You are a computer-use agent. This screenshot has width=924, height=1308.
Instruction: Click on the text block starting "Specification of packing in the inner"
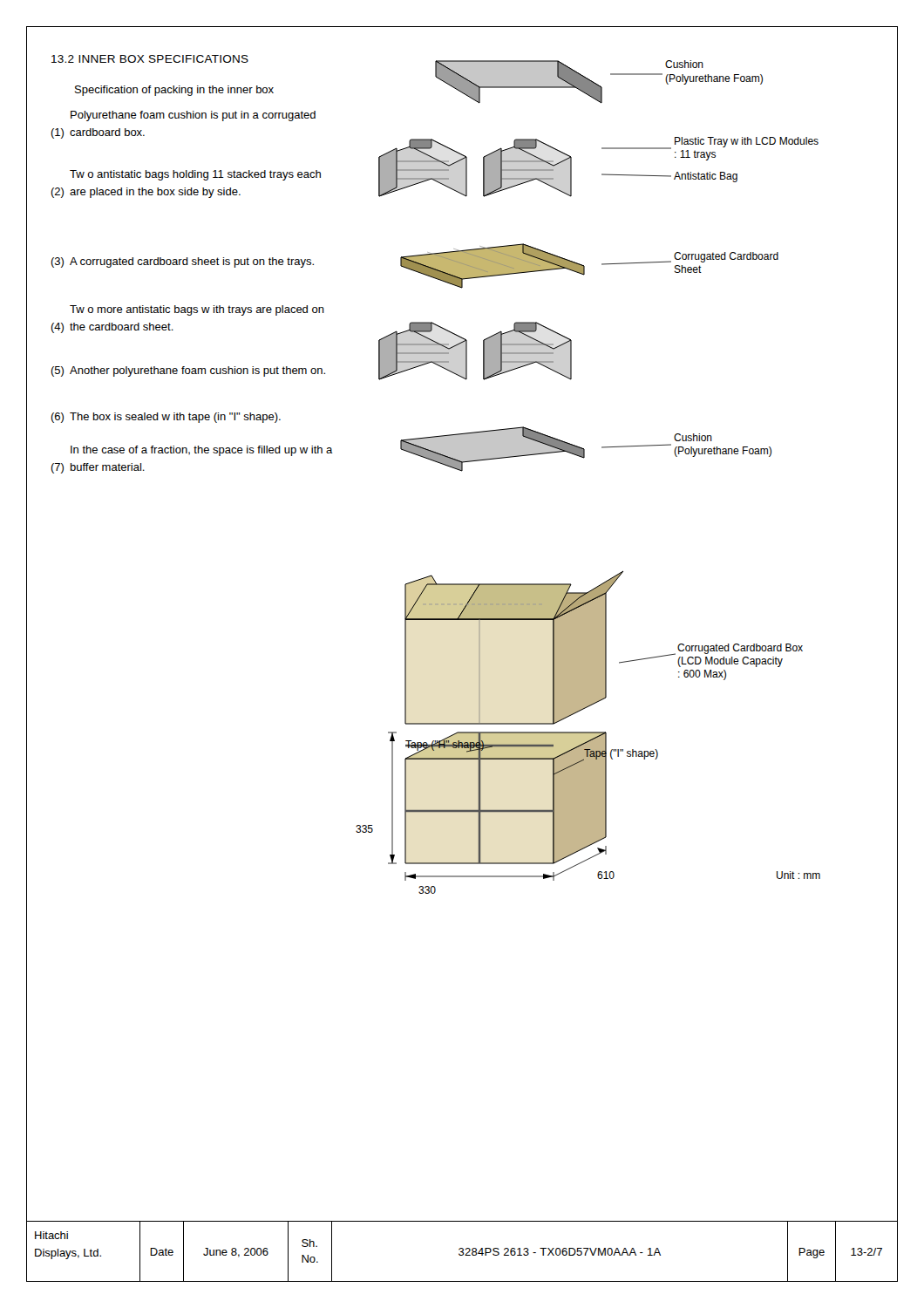174,89
